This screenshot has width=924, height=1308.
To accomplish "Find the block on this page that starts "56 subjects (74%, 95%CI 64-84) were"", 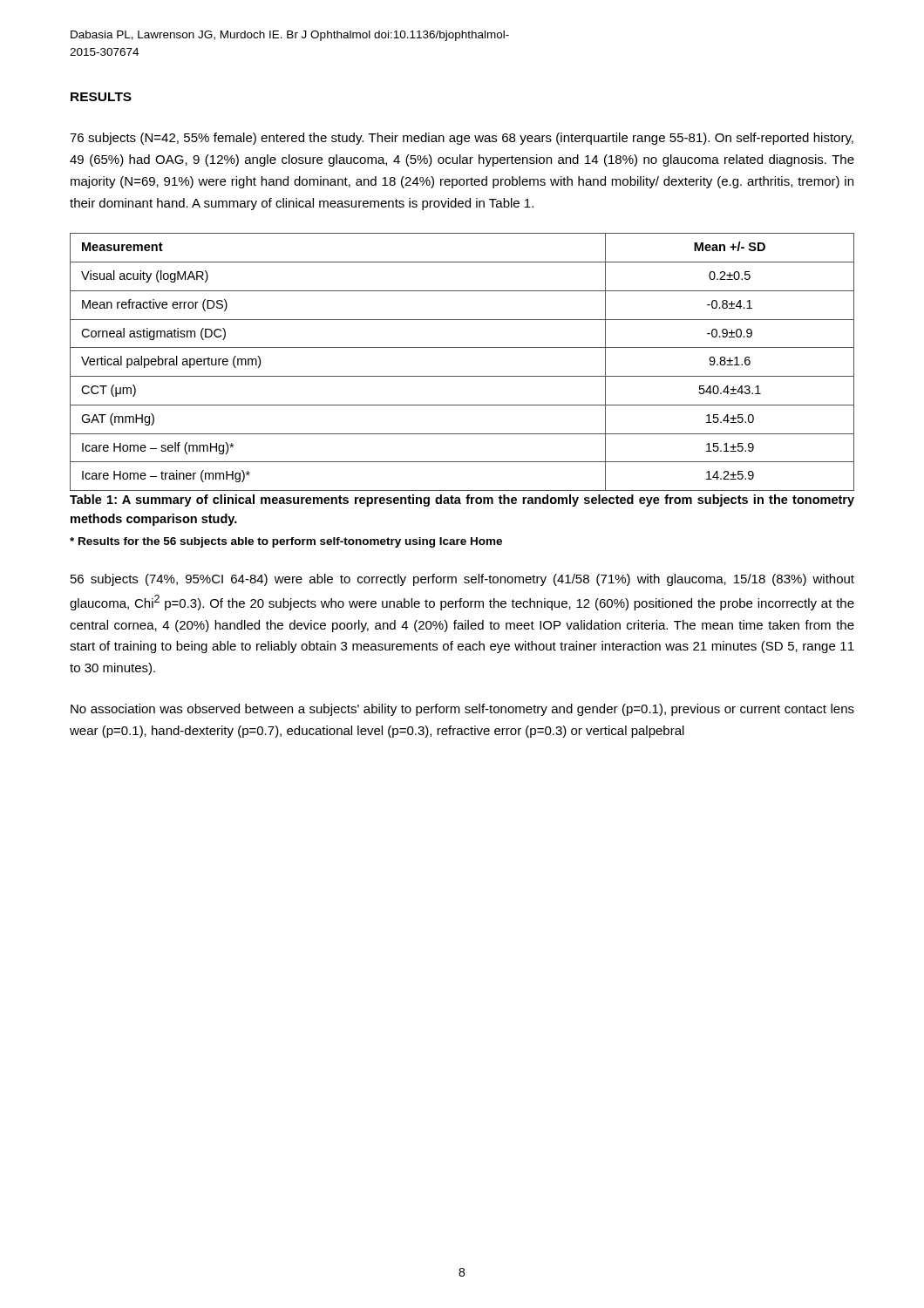I will (462, 623).
